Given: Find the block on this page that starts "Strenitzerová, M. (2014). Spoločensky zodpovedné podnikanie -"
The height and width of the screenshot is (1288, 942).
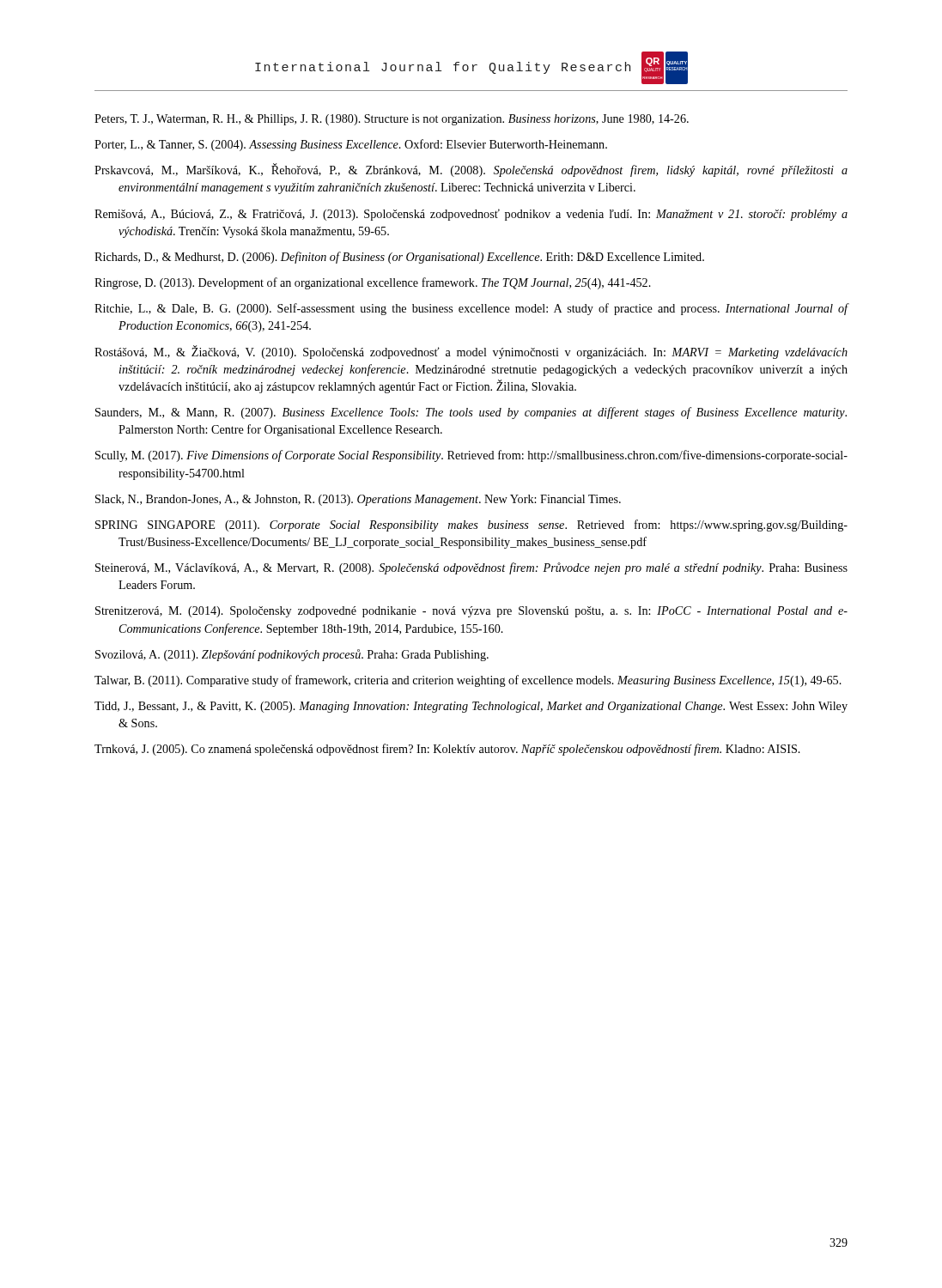Looking at the screenshot, I should 471,620.
